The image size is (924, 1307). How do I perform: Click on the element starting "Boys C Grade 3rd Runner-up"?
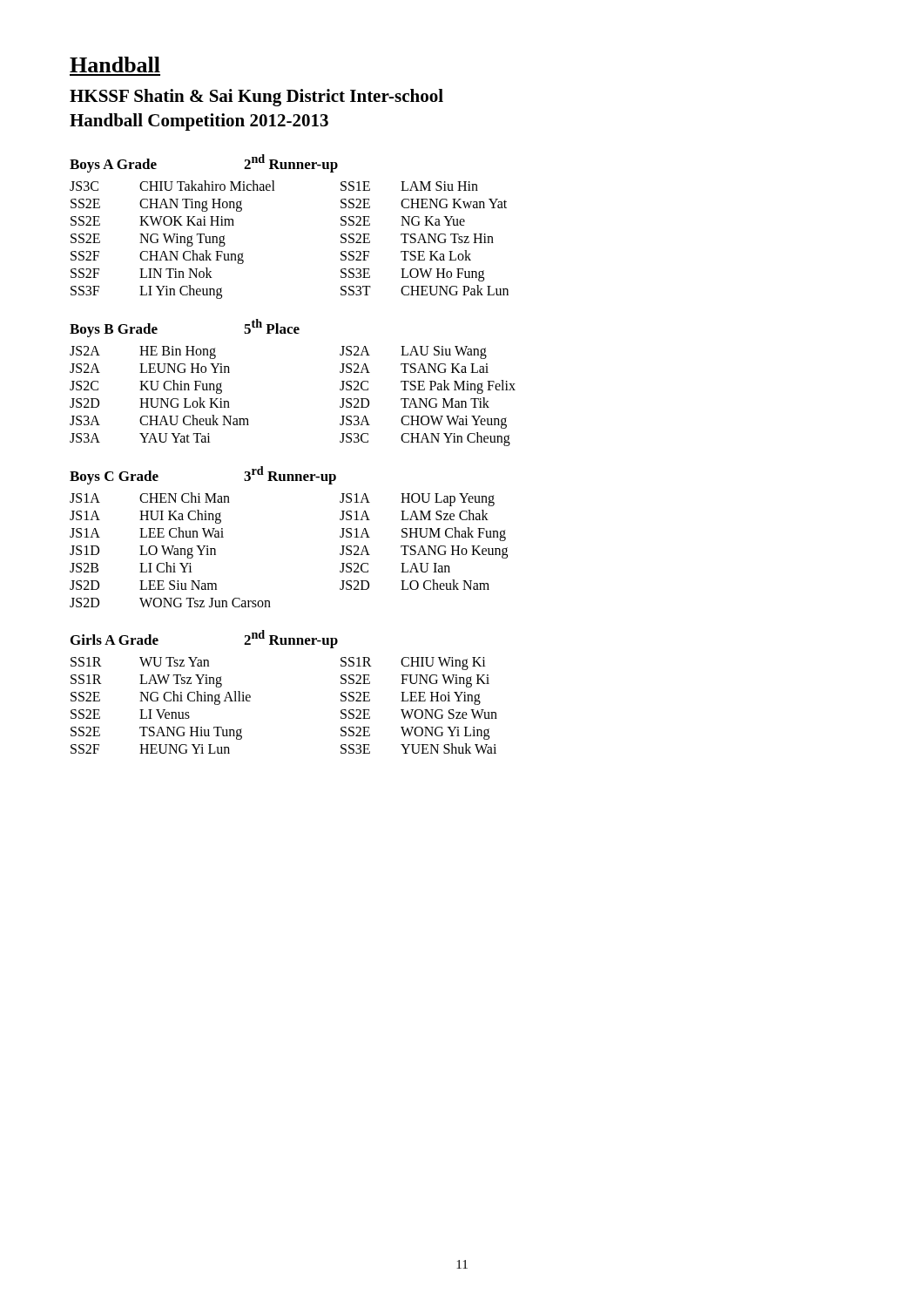click(108, 474)
